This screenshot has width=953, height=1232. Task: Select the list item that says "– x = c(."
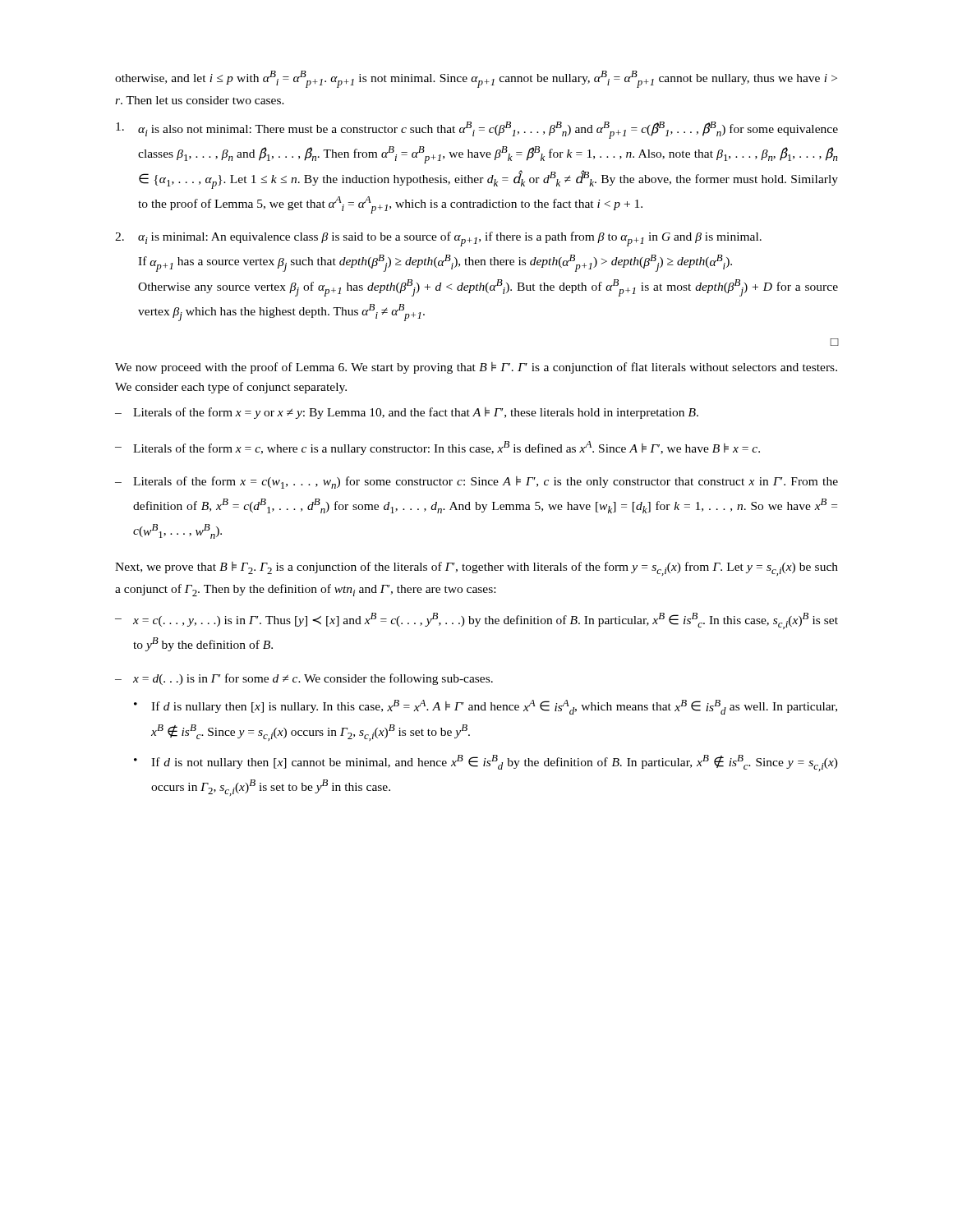[x=476, y=635]
